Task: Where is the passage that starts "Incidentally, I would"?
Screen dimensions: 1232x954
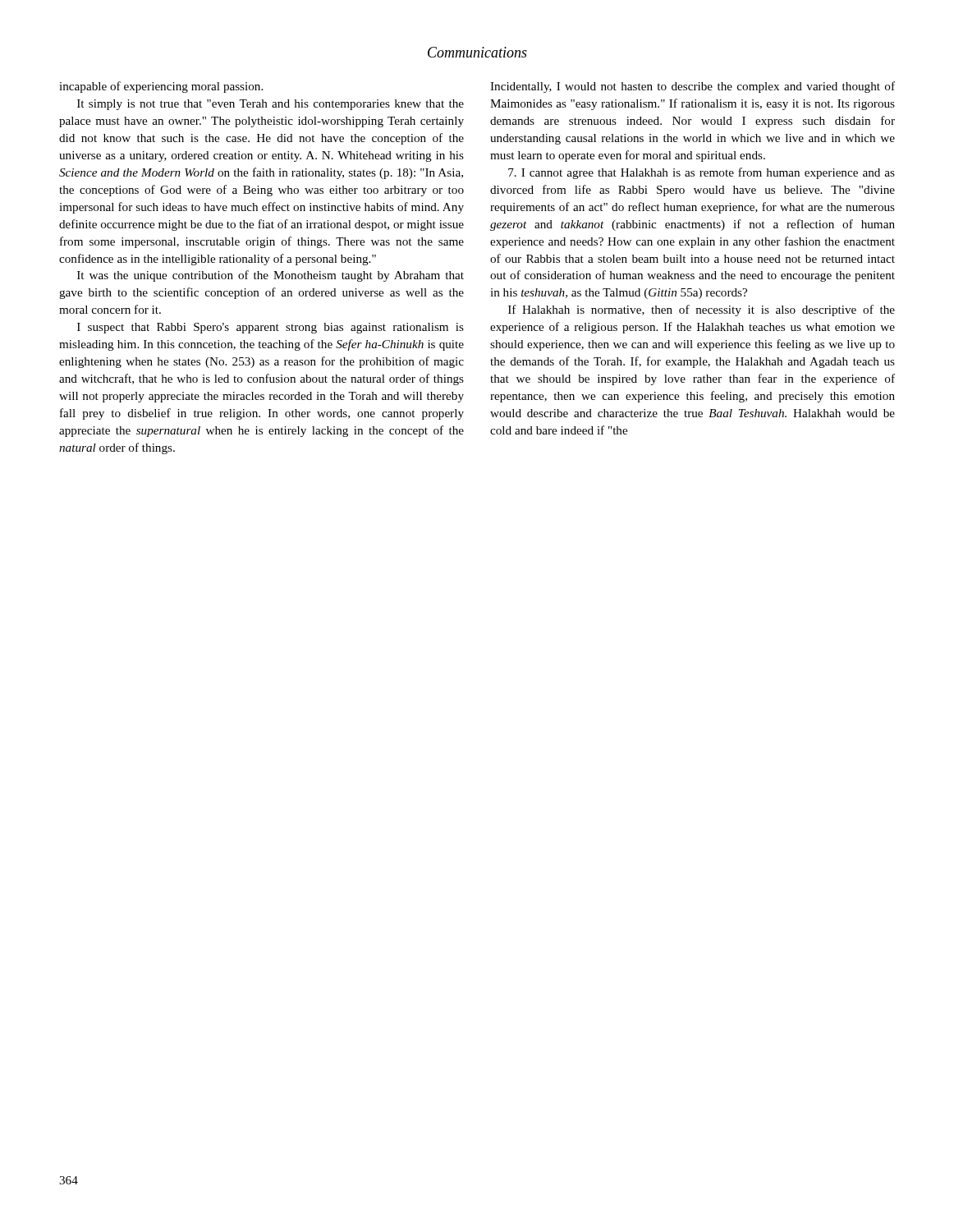Action: click(x=693, y=259)
